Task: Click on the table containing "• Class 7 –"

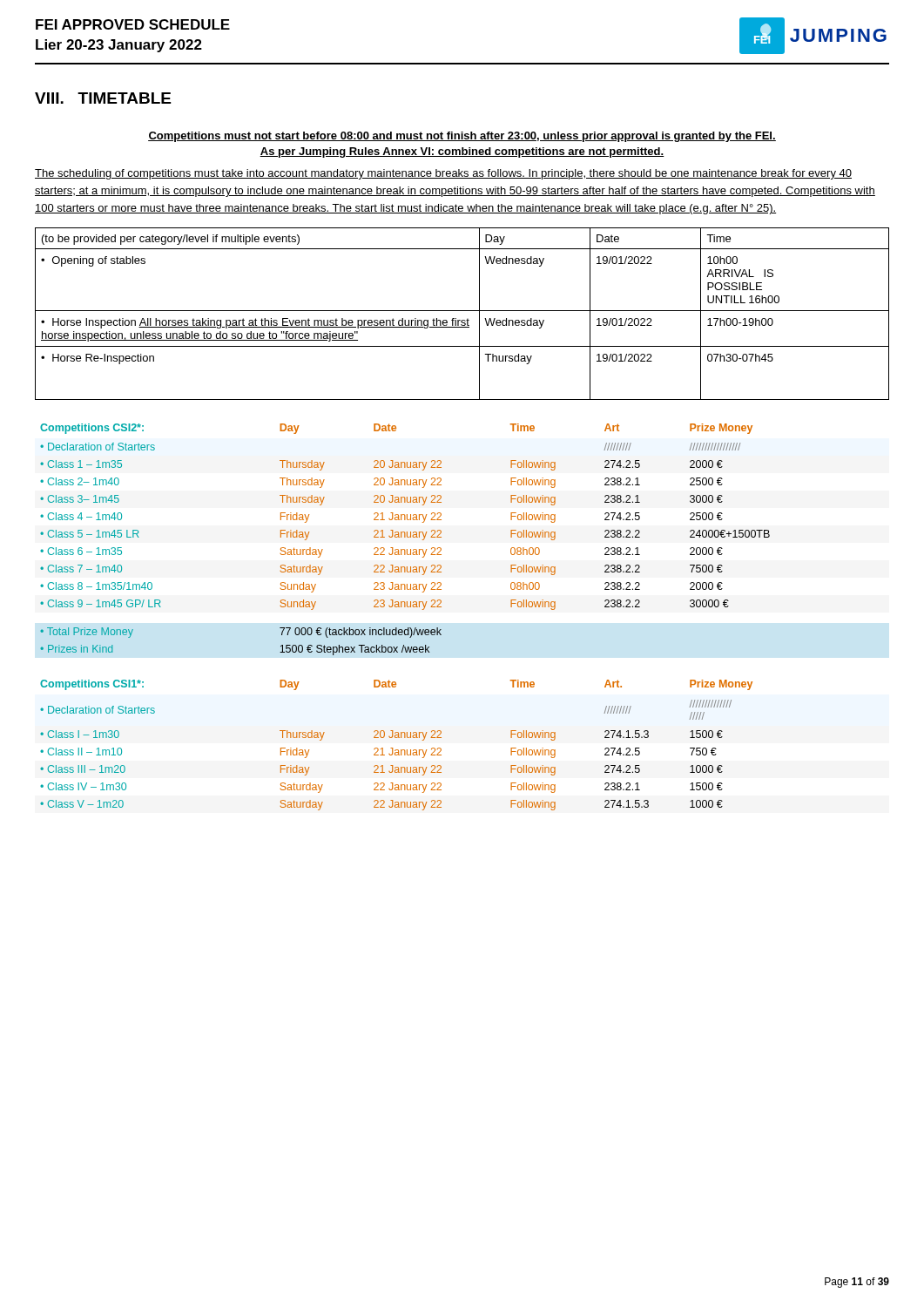Action: pos(462,538)
